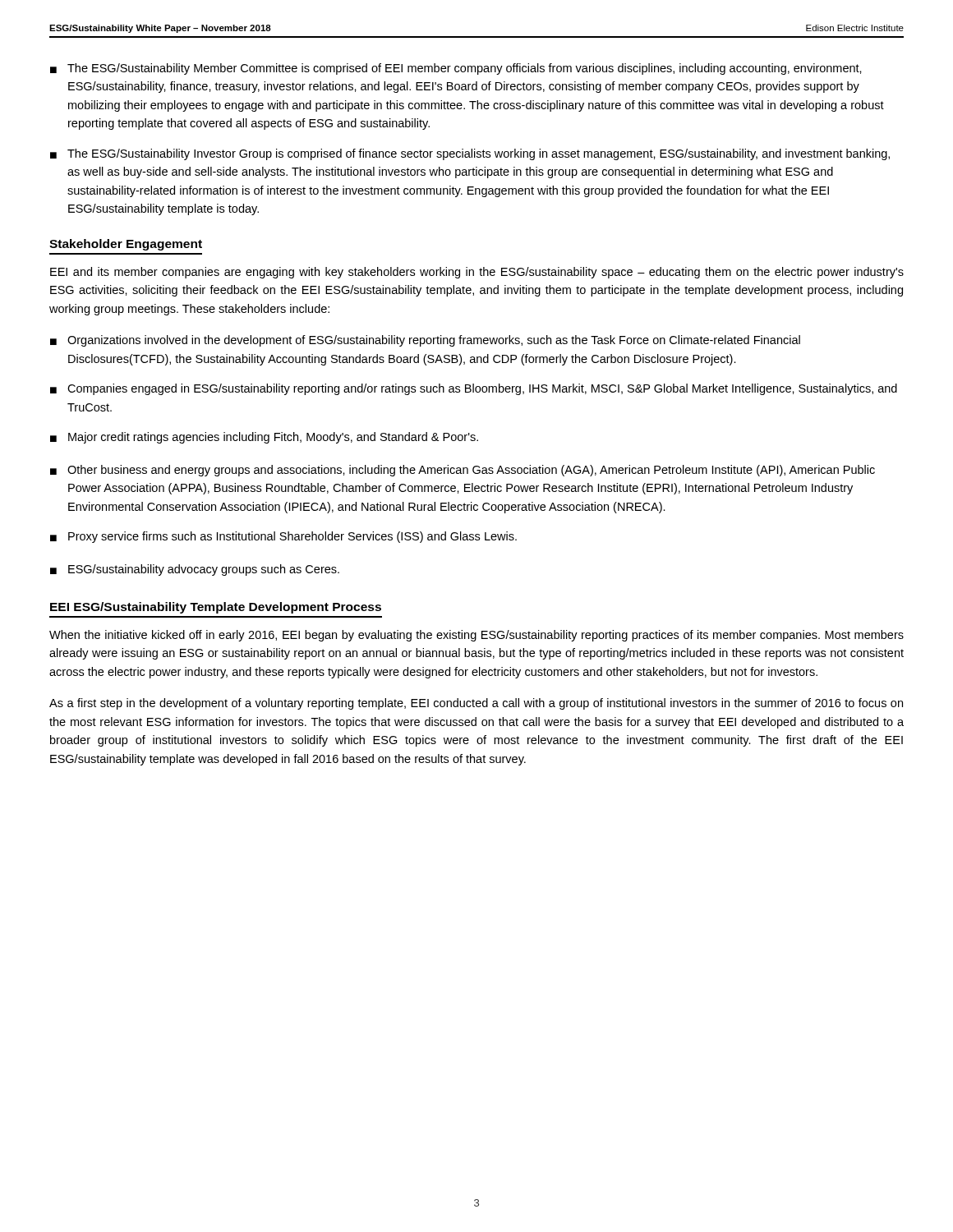Click on the list item containing "■ Proxy service firms such"
Image resolution: width=953 pixels, height=1232 pixels.
click(476, 538)
